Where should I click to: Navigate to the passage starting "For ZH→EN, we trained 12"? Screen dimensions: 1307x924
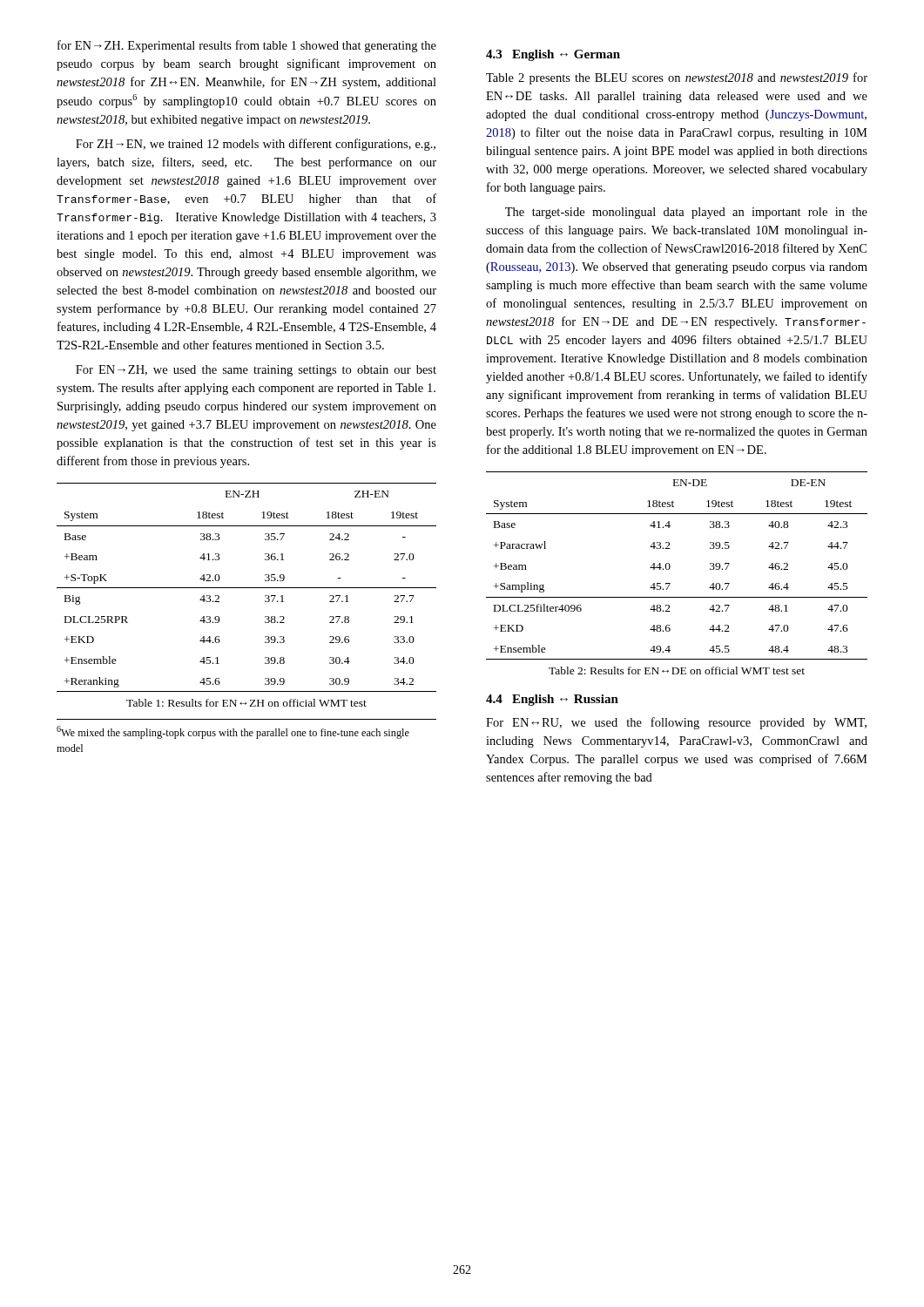[x=246, y=245]
